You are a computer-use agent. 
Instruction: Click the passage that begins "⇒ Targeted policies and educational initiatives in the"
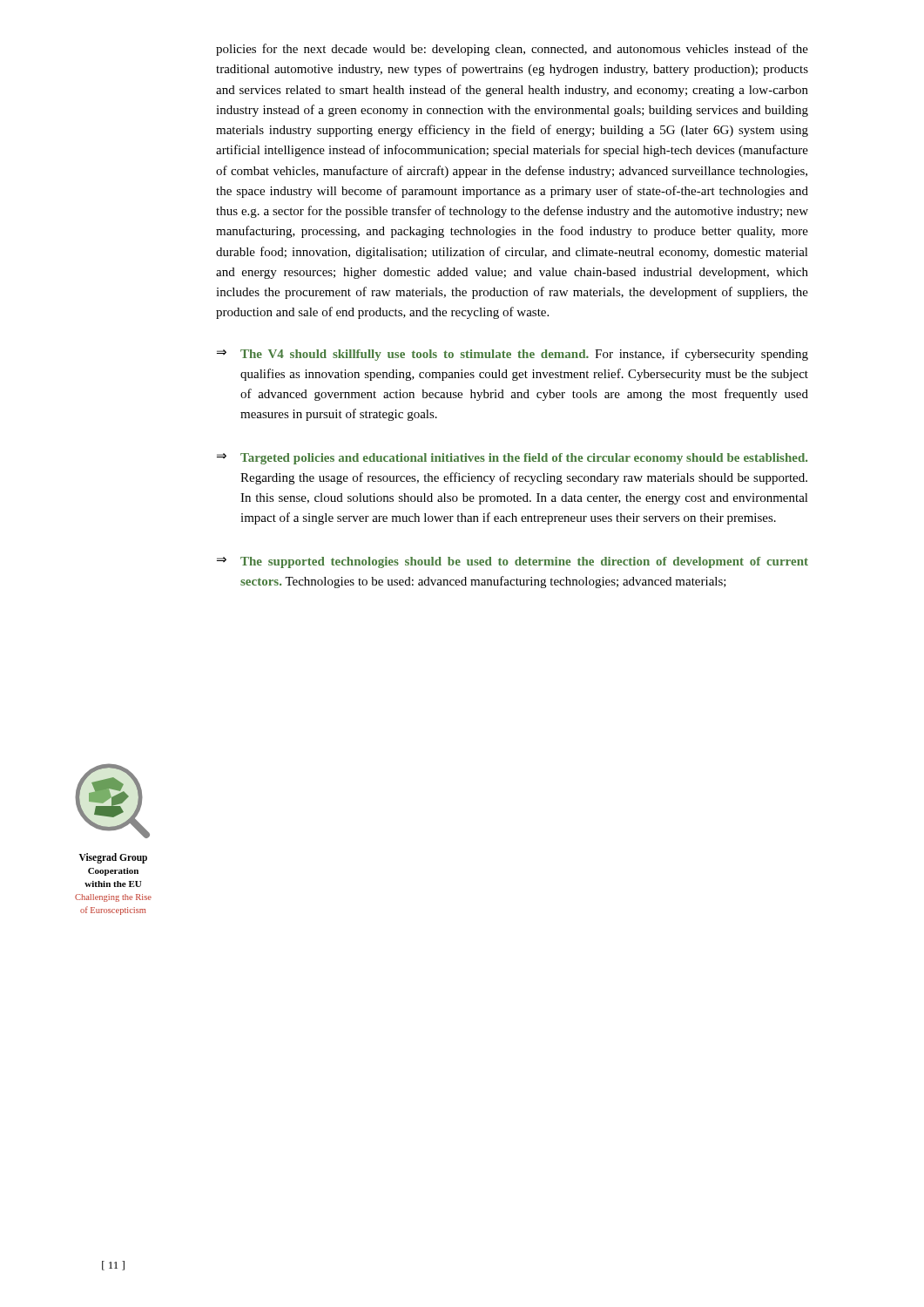coord(512,488)
